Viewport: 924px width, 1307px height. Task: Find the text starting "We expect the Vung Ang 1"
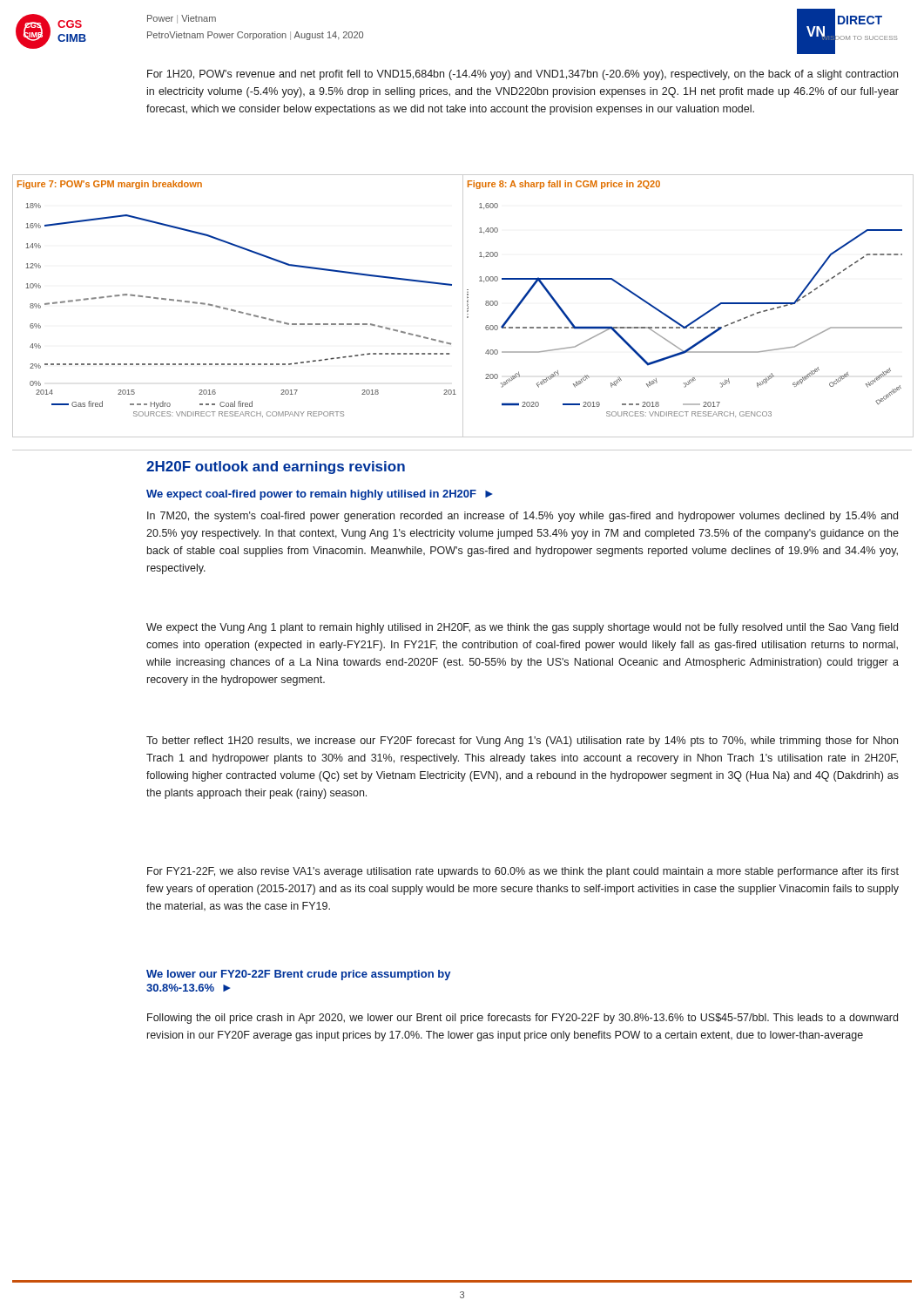[x=523, y=654]
